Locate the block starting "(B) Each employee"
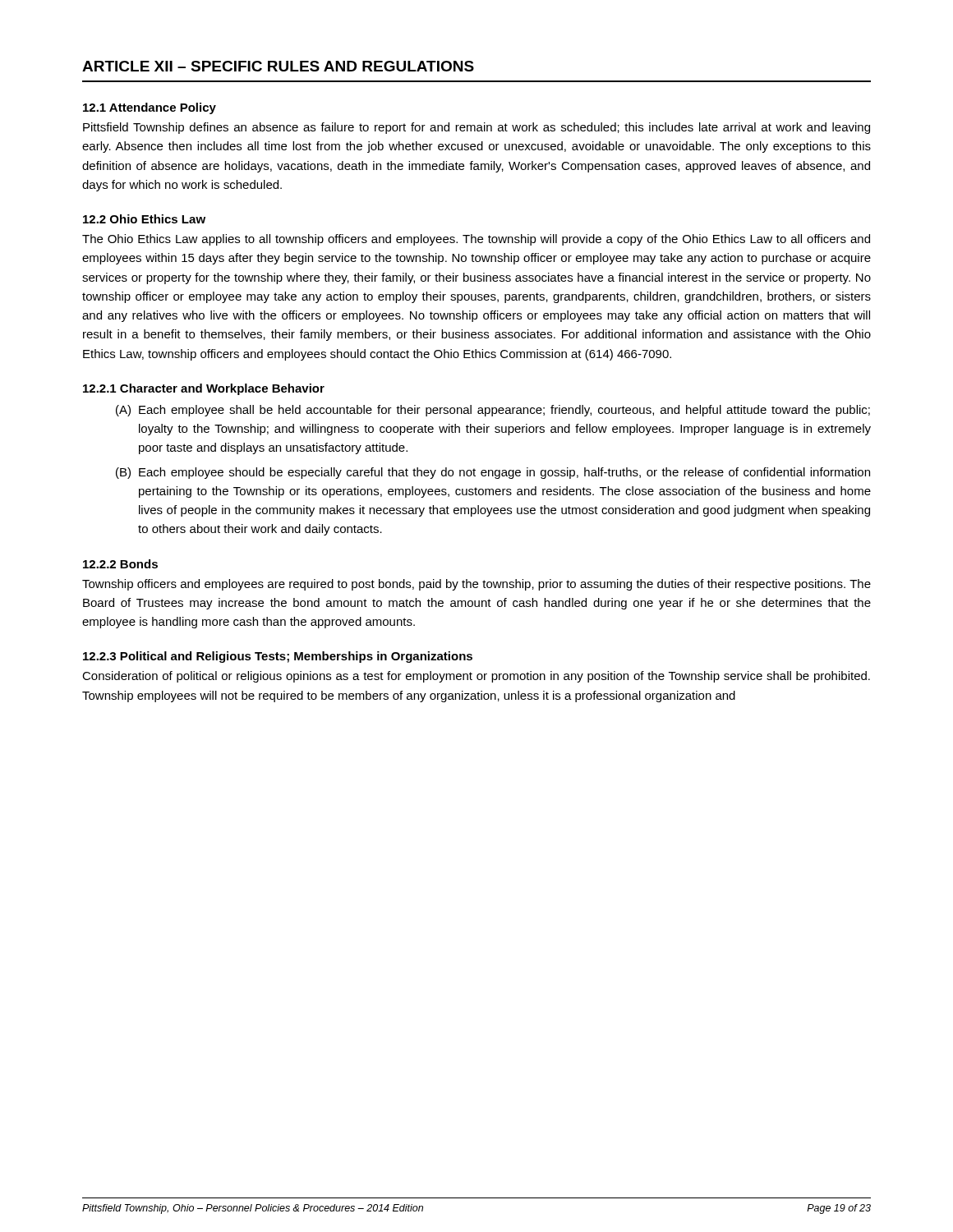 click(493, 500)
